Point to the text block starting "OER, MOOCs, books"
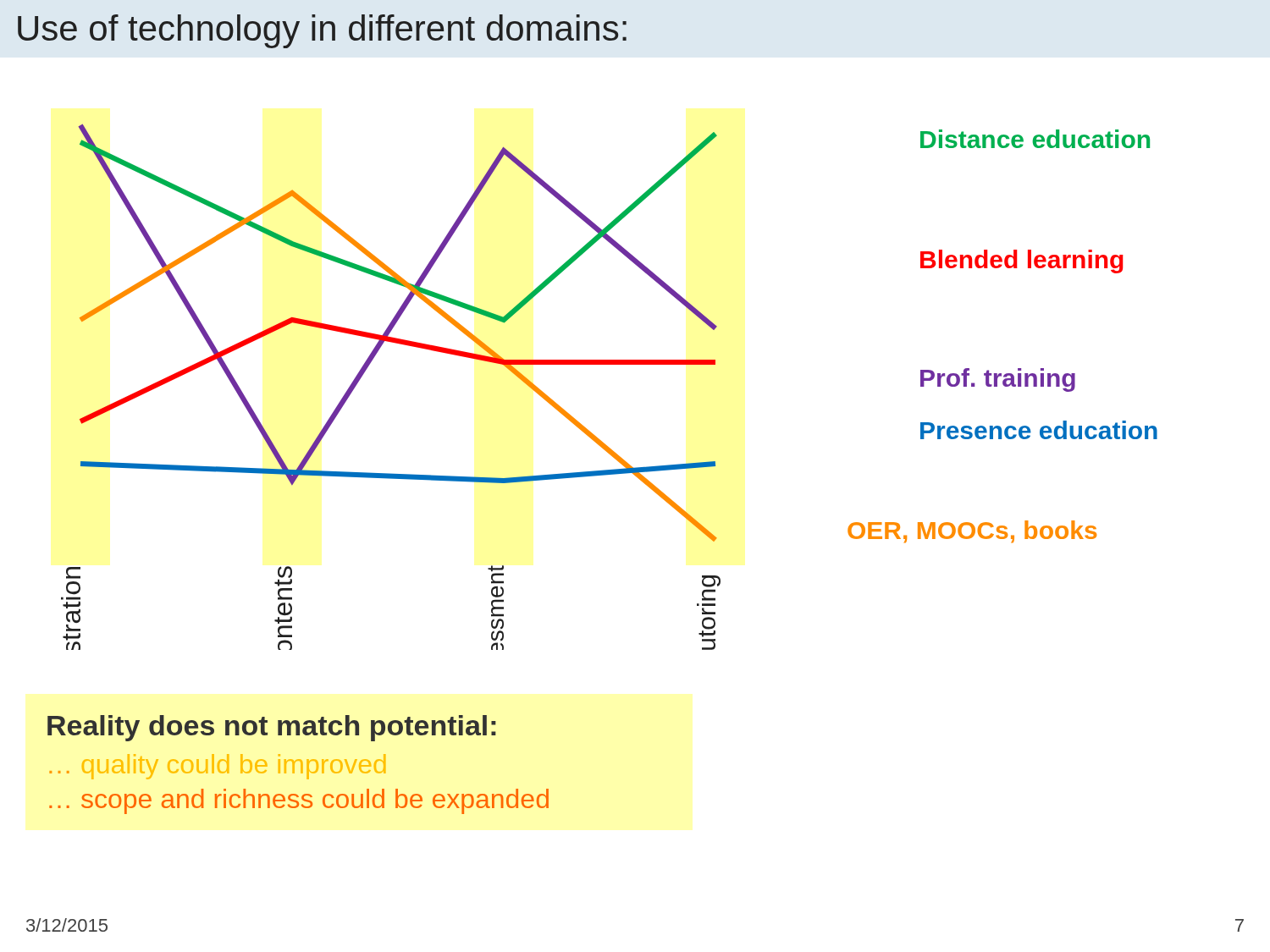The width and height of the screenshot is (1270, 952). coord(972,530)
